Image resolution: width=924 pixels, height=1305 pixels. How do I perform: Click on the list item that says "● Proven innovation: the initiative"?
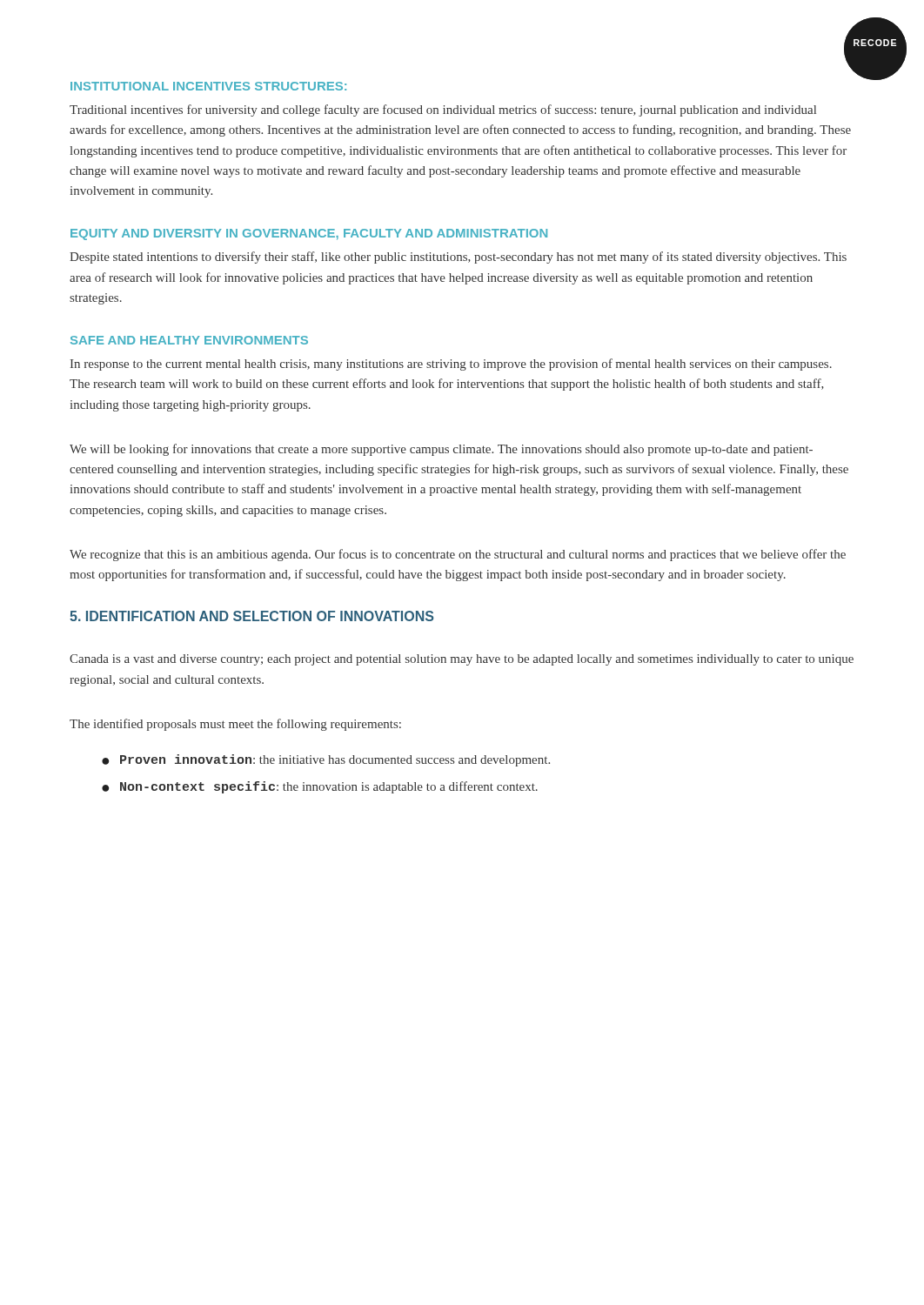point(326,761)
